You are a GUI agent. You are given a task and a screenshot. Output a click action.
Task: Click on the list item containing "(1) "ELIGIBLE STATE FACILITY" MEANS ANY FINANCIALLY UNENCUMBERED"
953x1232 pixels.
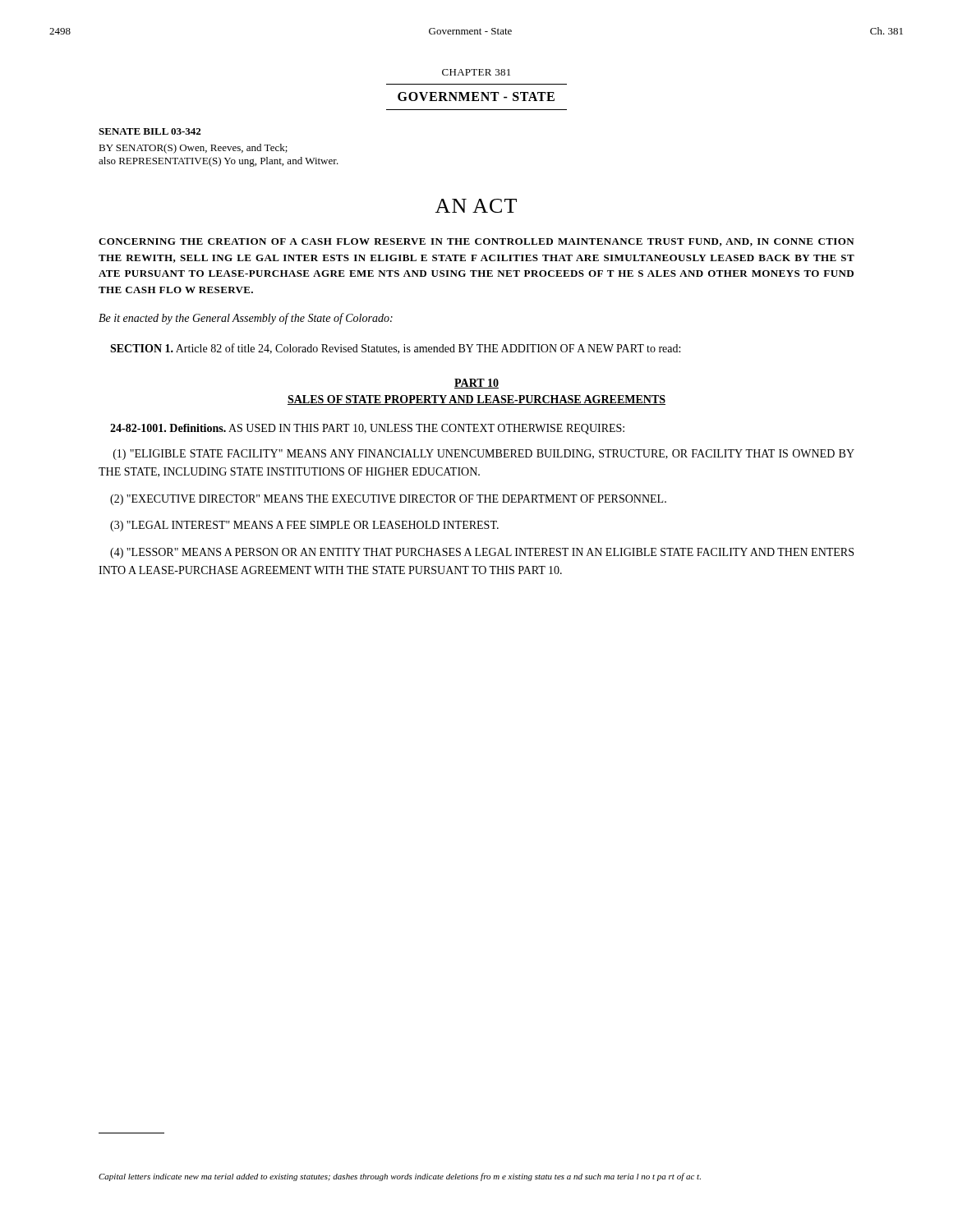[x=476, y=463]
